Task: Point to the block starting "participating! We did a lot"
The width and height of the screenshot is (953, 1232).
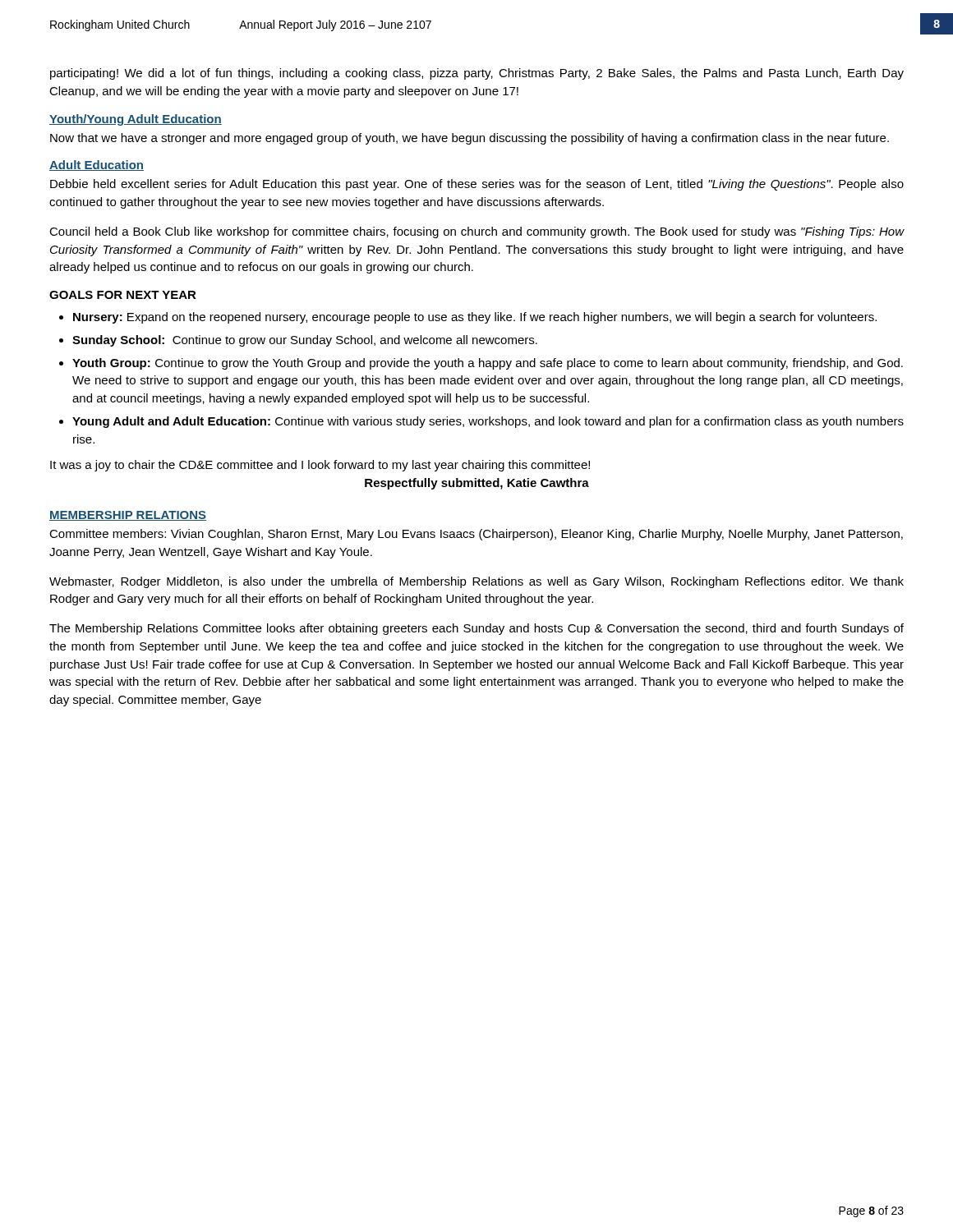Action: tap(476, 82)
